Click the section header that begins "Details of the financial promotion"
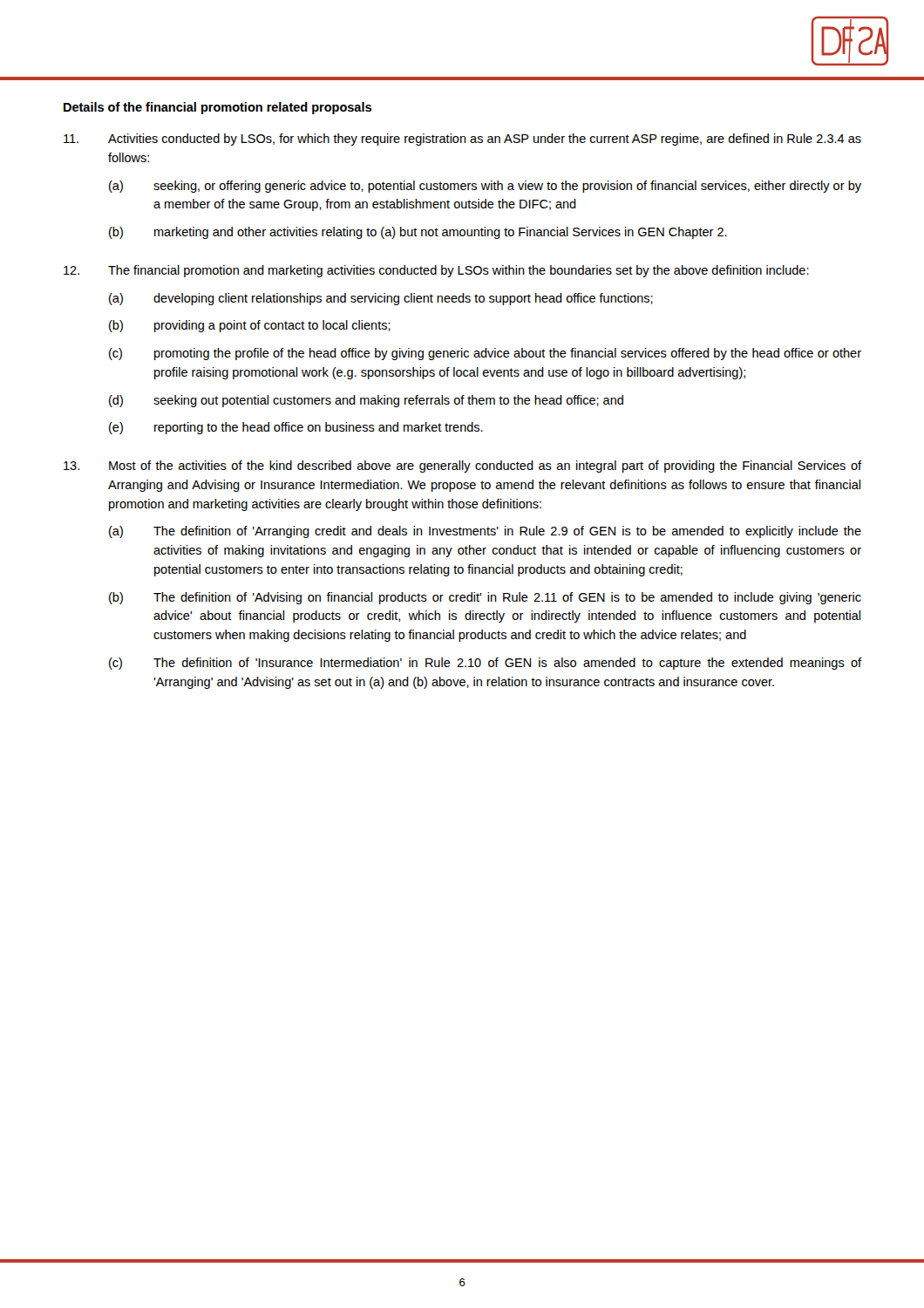The width and height of the screenshot is (924, 1308). point(217,107)
